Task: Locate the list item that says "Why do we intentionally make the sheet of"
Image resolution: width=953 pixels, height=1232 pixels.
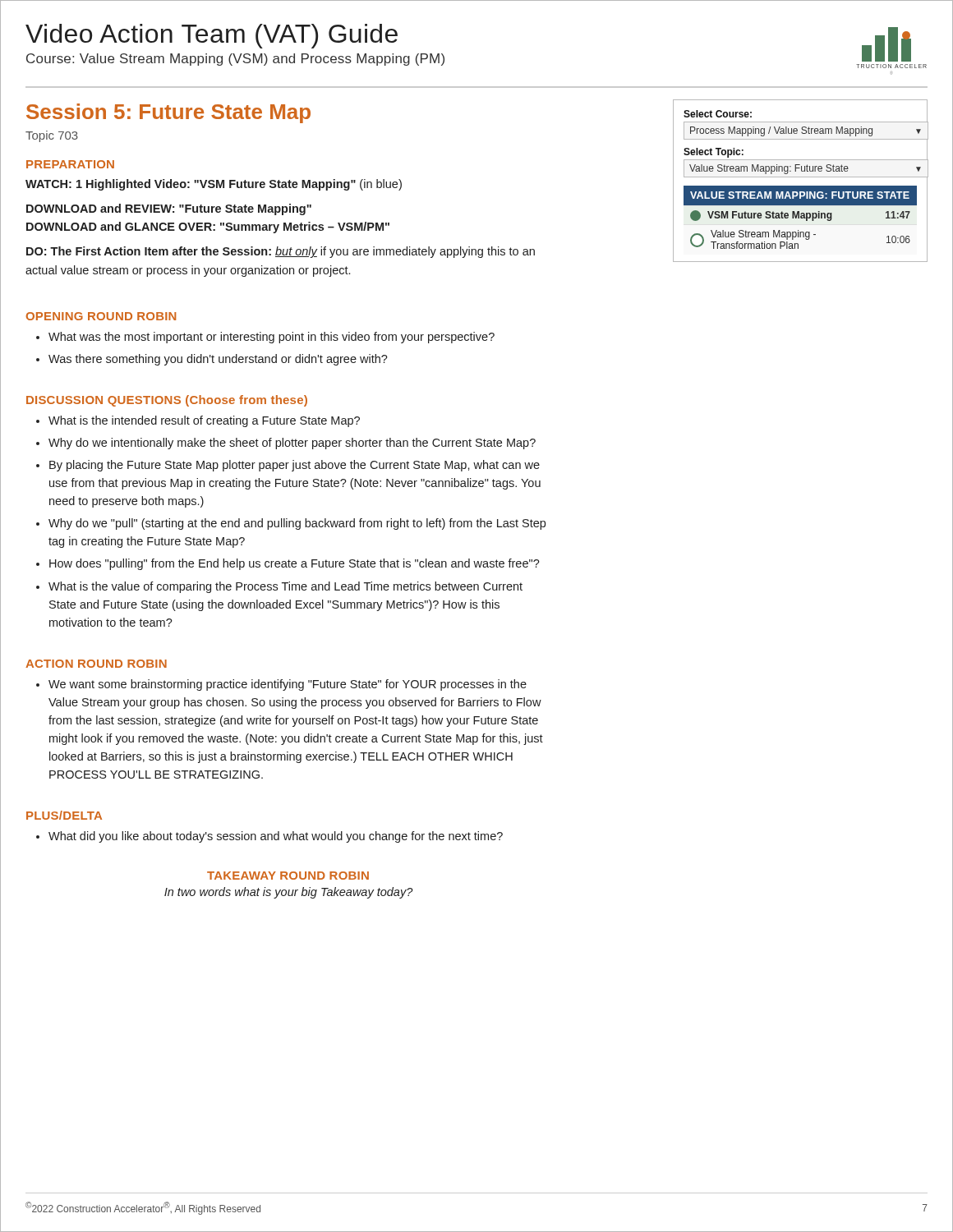Action: pos(292,443)
